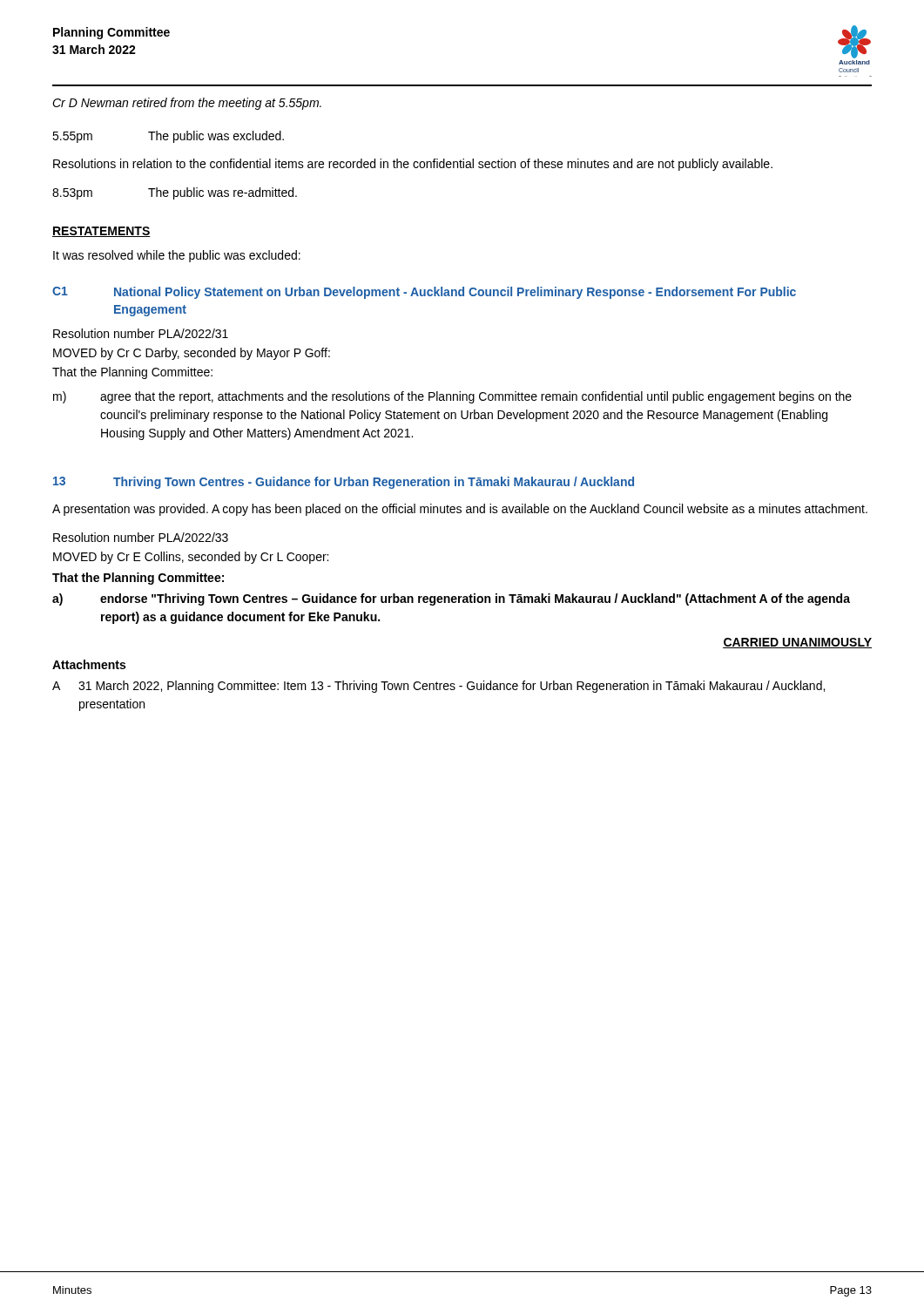
Task: Point to the block beginning "Resolutions in relation"
Action: [x=413, y=164]
